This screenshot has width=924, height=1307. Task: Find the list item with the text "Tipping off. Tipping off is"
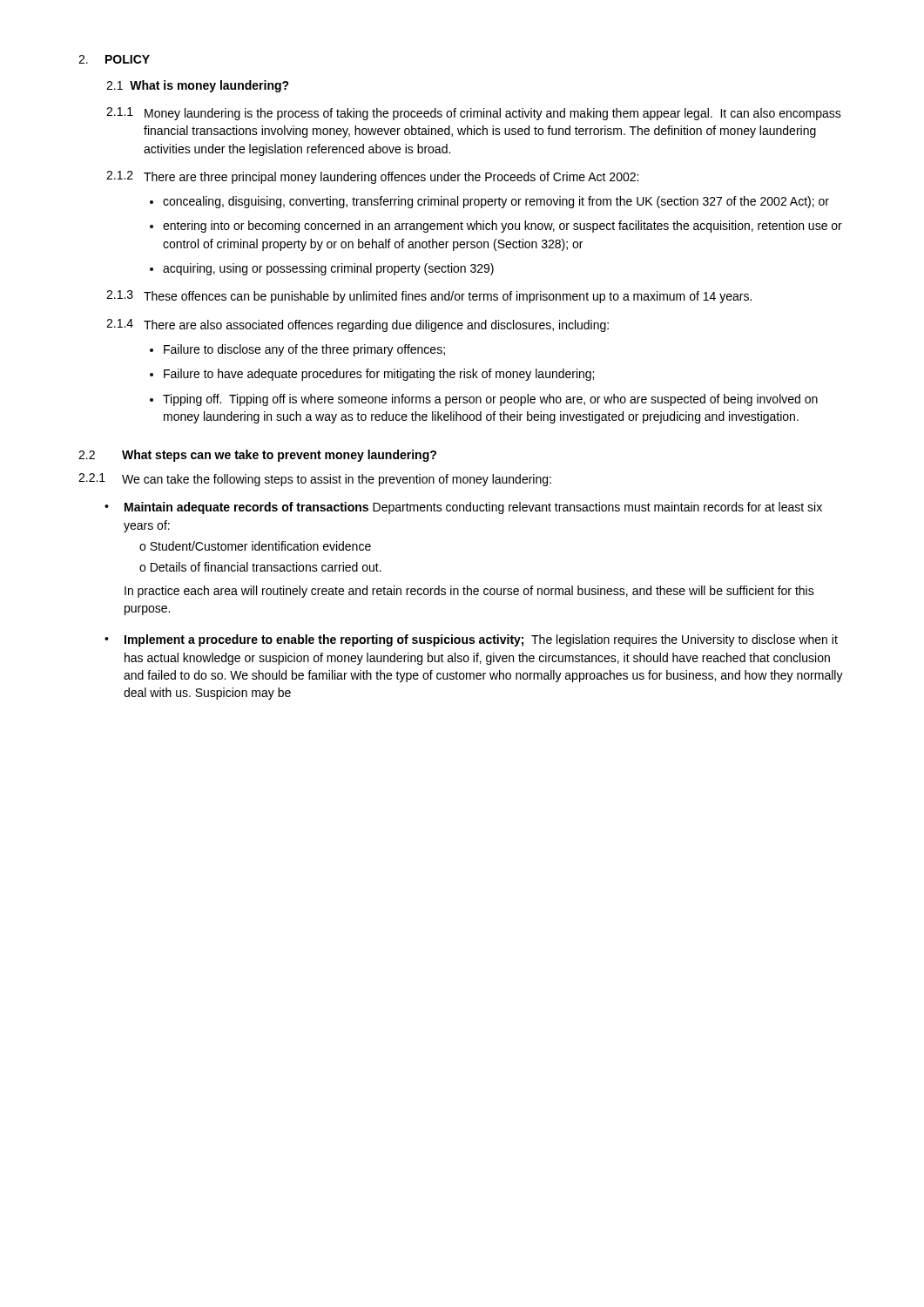[x=490, y=408]
